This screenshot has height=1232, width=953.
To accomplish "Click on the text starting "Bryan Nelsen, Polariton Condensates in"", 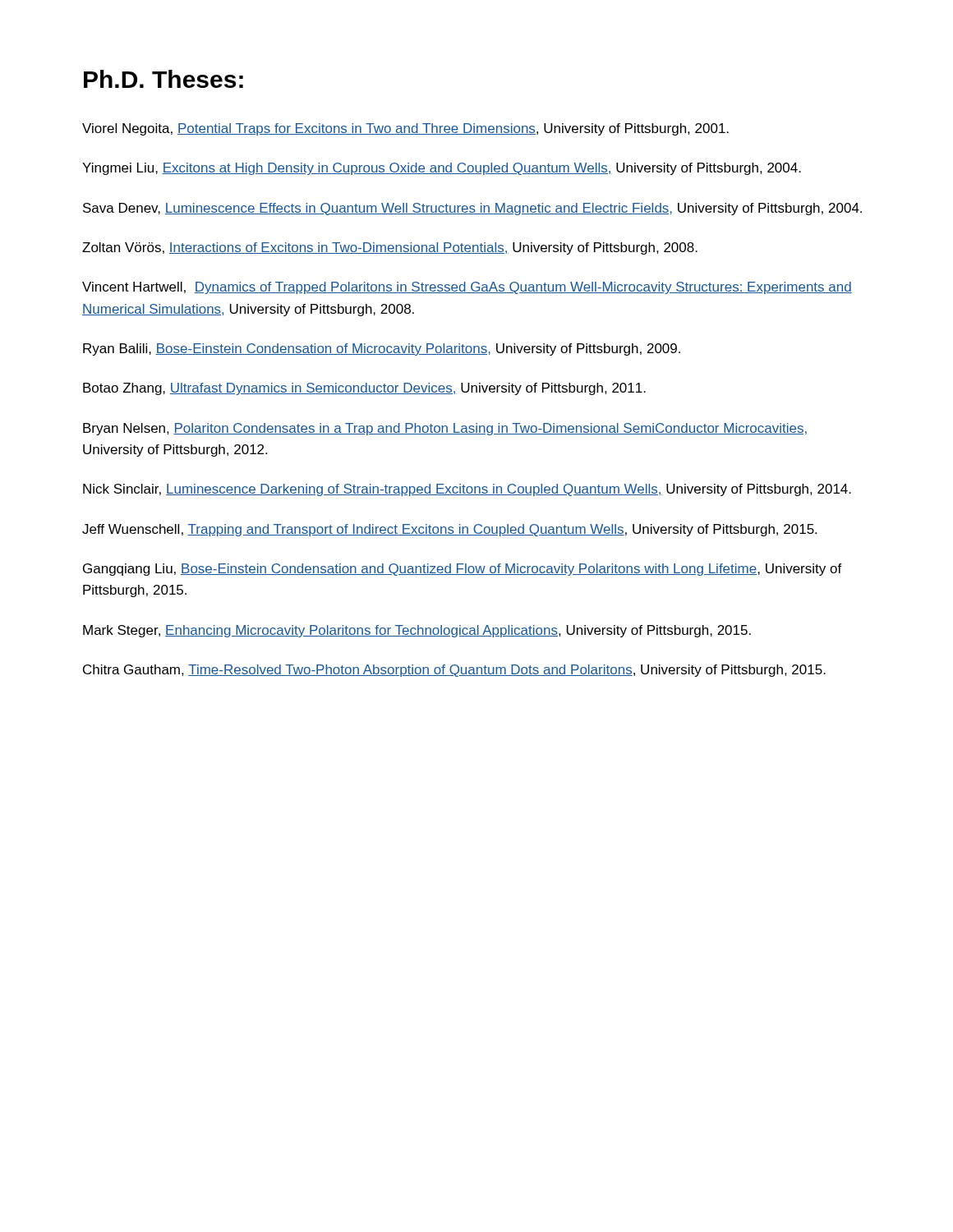I will [445, 439].
